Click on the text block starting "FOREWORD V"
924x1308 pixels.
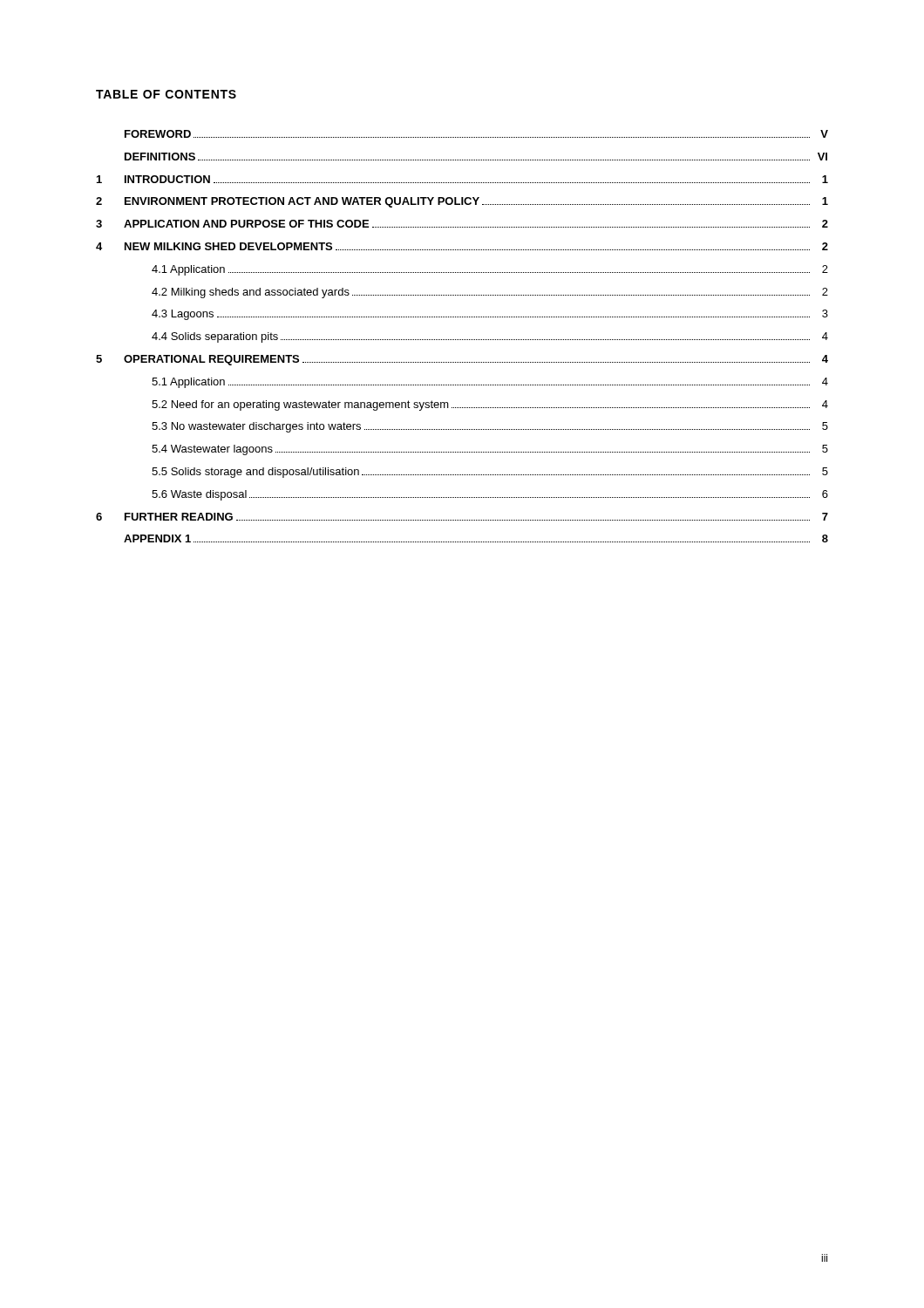tap(476, 135)
